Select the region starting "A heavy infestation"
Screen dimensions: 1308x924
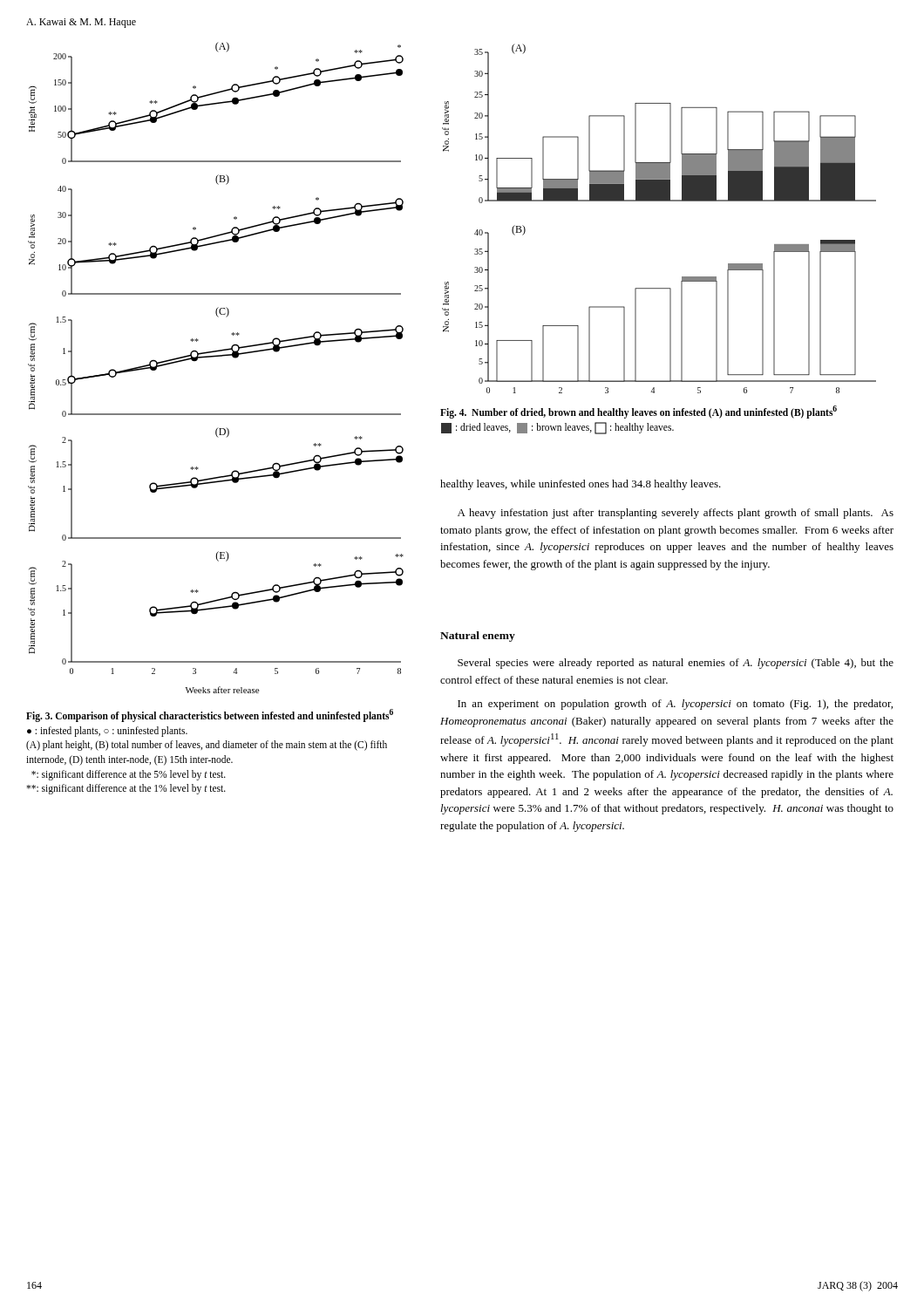(x=667, y=538)
